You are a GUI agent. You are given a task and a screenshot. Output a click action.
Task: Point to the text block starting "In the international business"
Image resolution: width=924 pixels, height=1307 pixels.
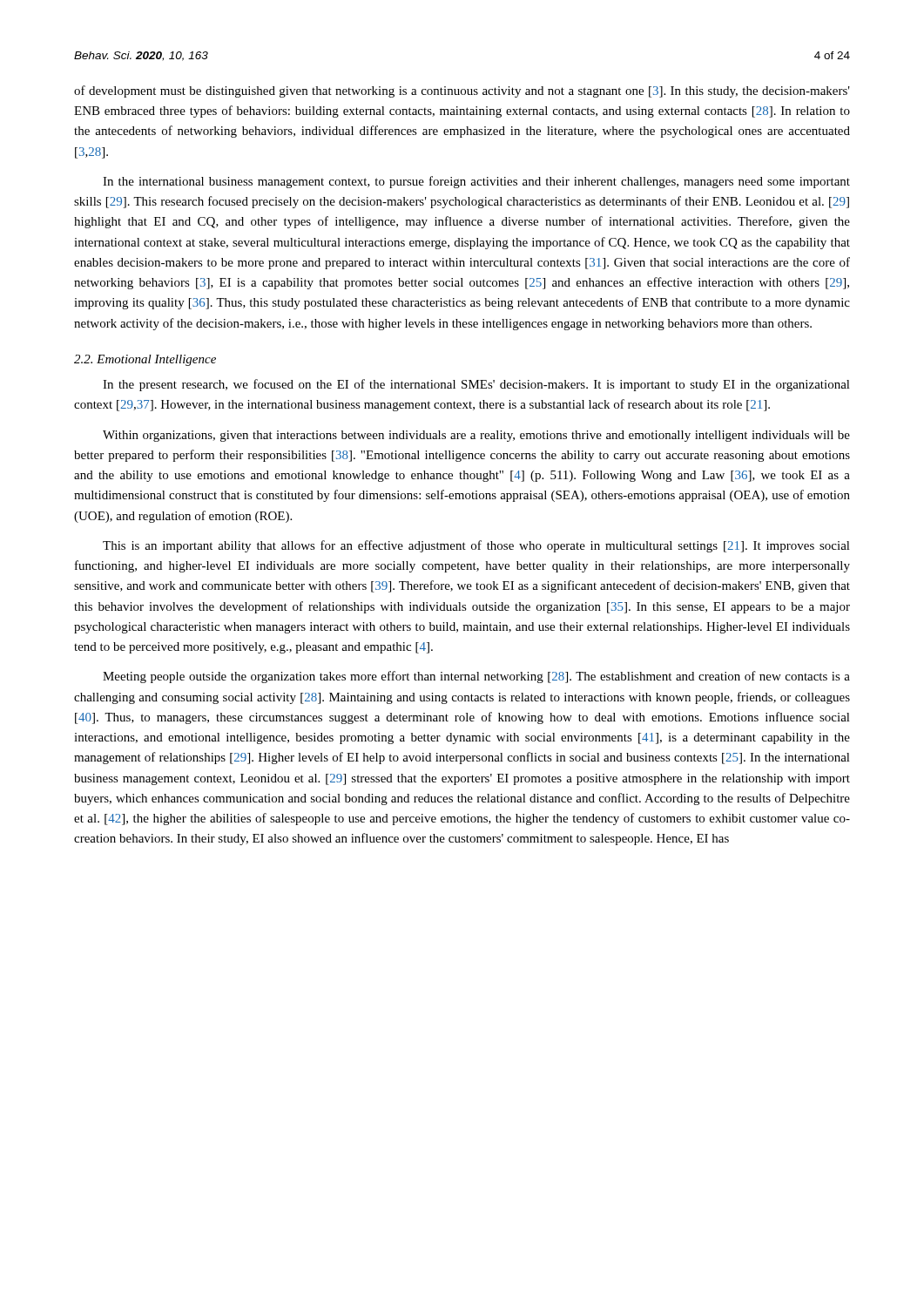(462, 253)
